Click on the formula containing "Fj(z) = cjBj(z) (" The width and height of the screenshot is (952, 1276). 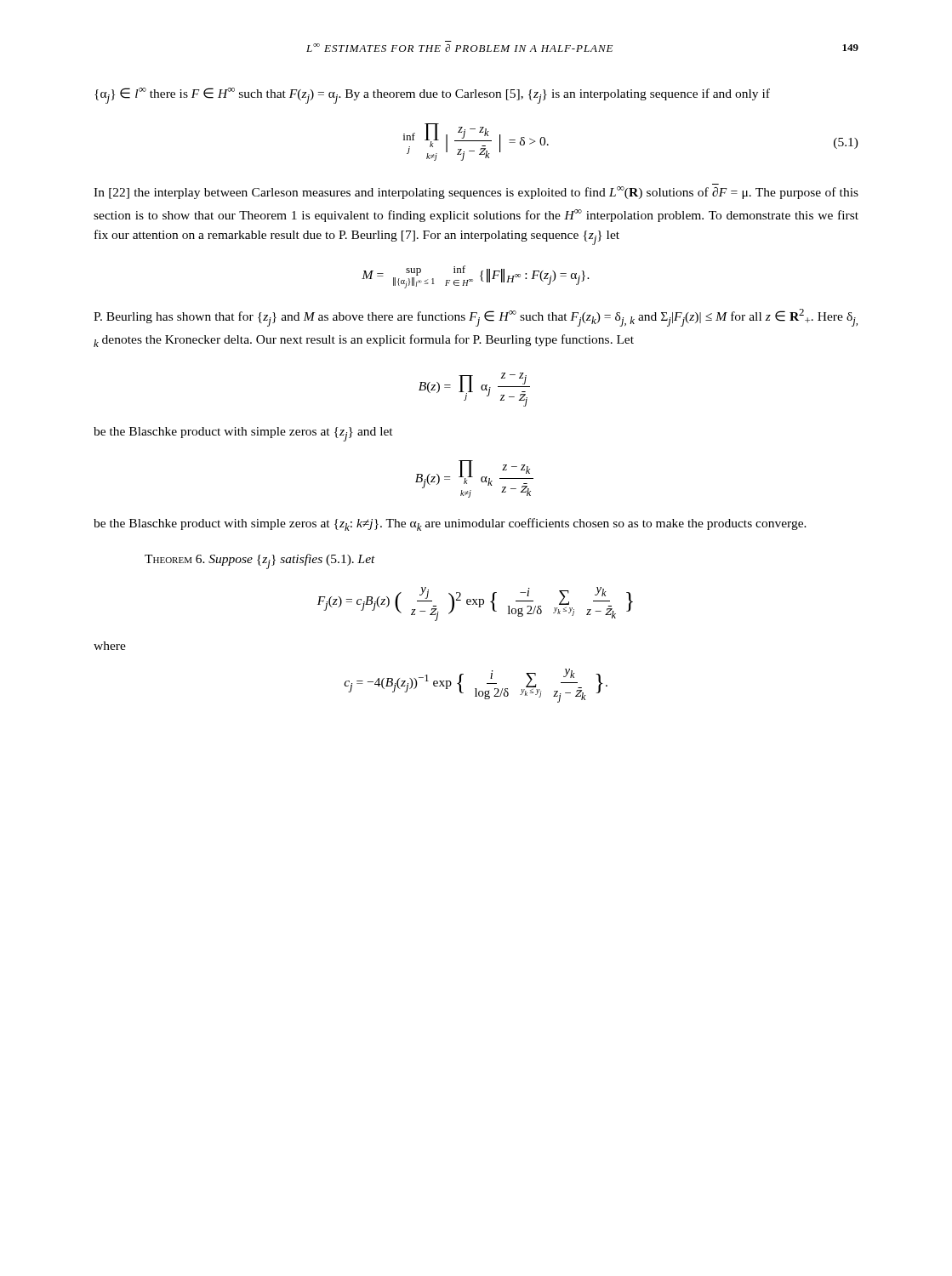[476, 602]
